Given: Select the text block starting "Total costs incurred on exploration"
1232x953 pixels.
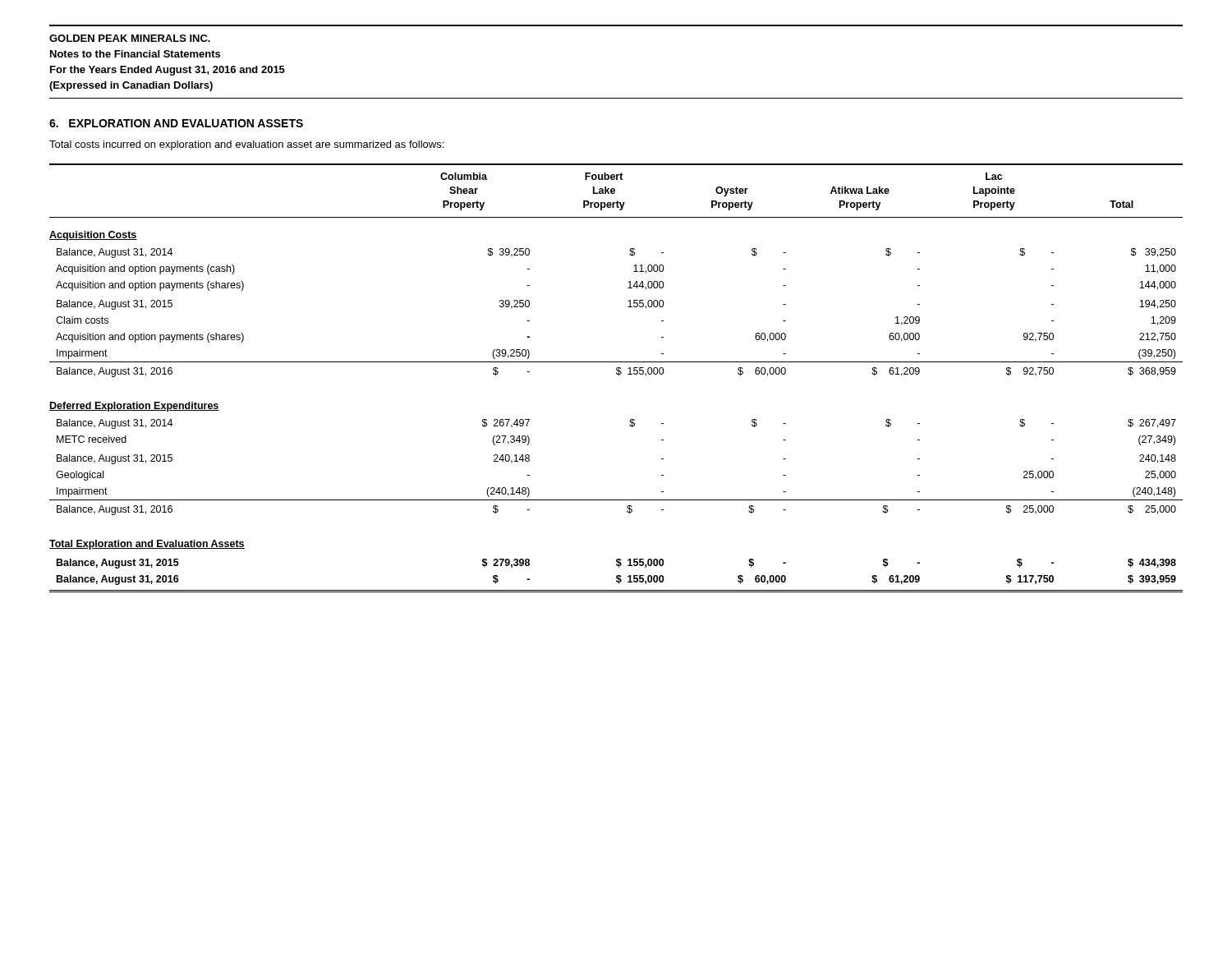Looking at the screenshot, I should [x=247, y=145].
